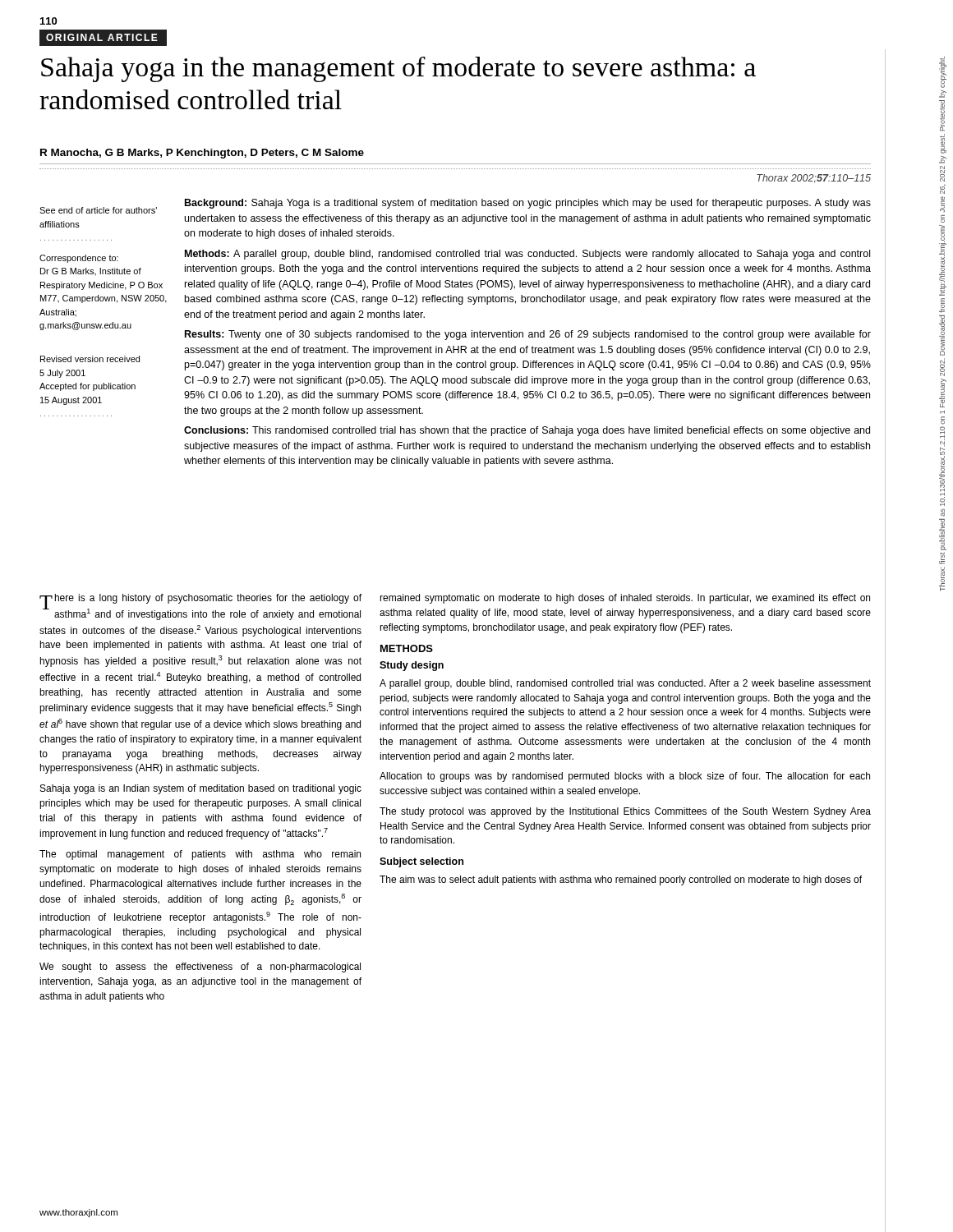Click on the text starting "Correspondence to: Dr G B Marks,"
Image resolution: width=953 pixels, height=1232 pixels.
click(103, 291)
